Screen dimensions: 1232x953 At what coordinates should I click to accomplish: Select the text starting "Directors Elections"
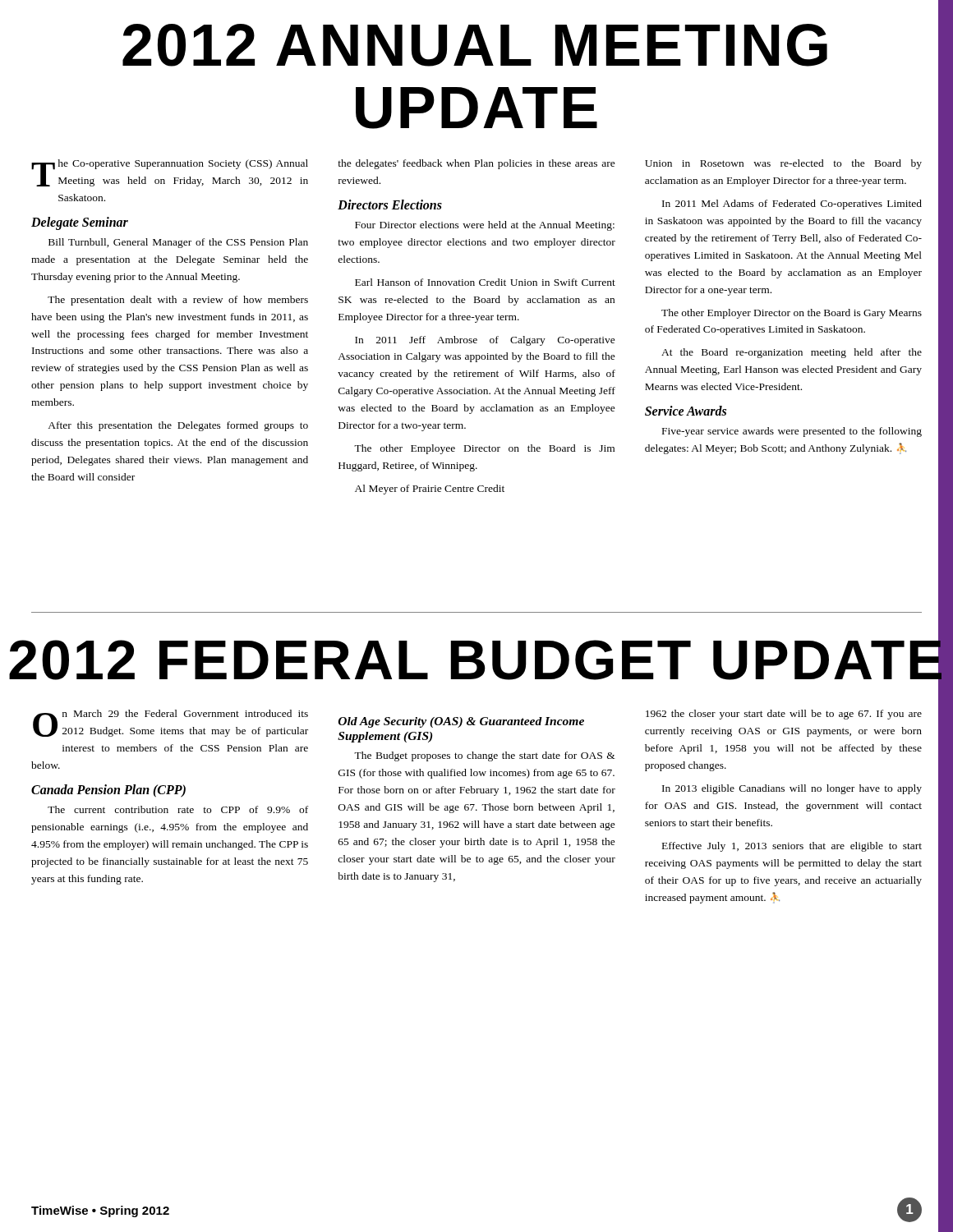390,205
